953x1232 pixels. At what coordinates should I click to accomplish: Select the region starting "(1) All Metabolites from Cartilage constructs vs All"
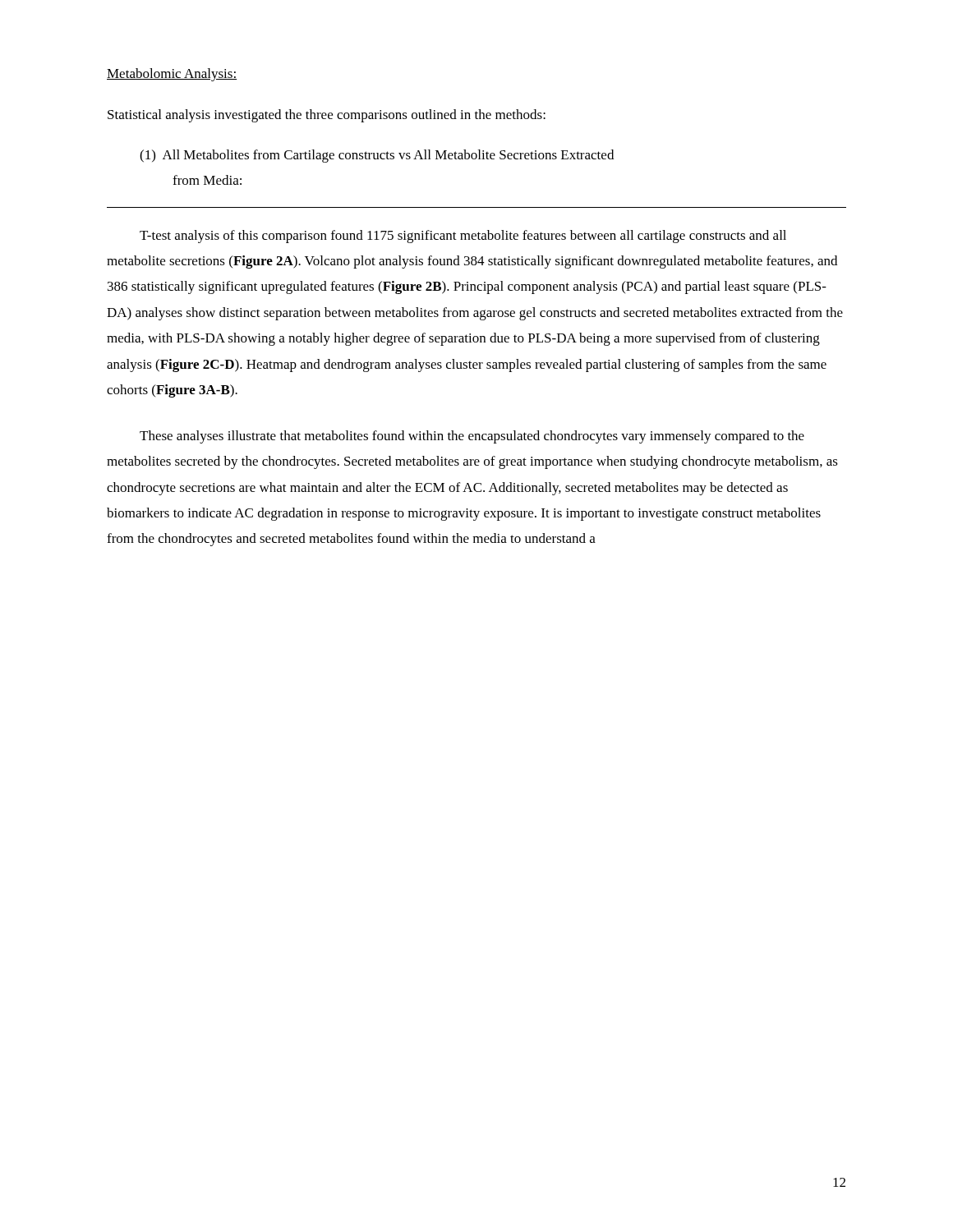[x=377, y=155]
